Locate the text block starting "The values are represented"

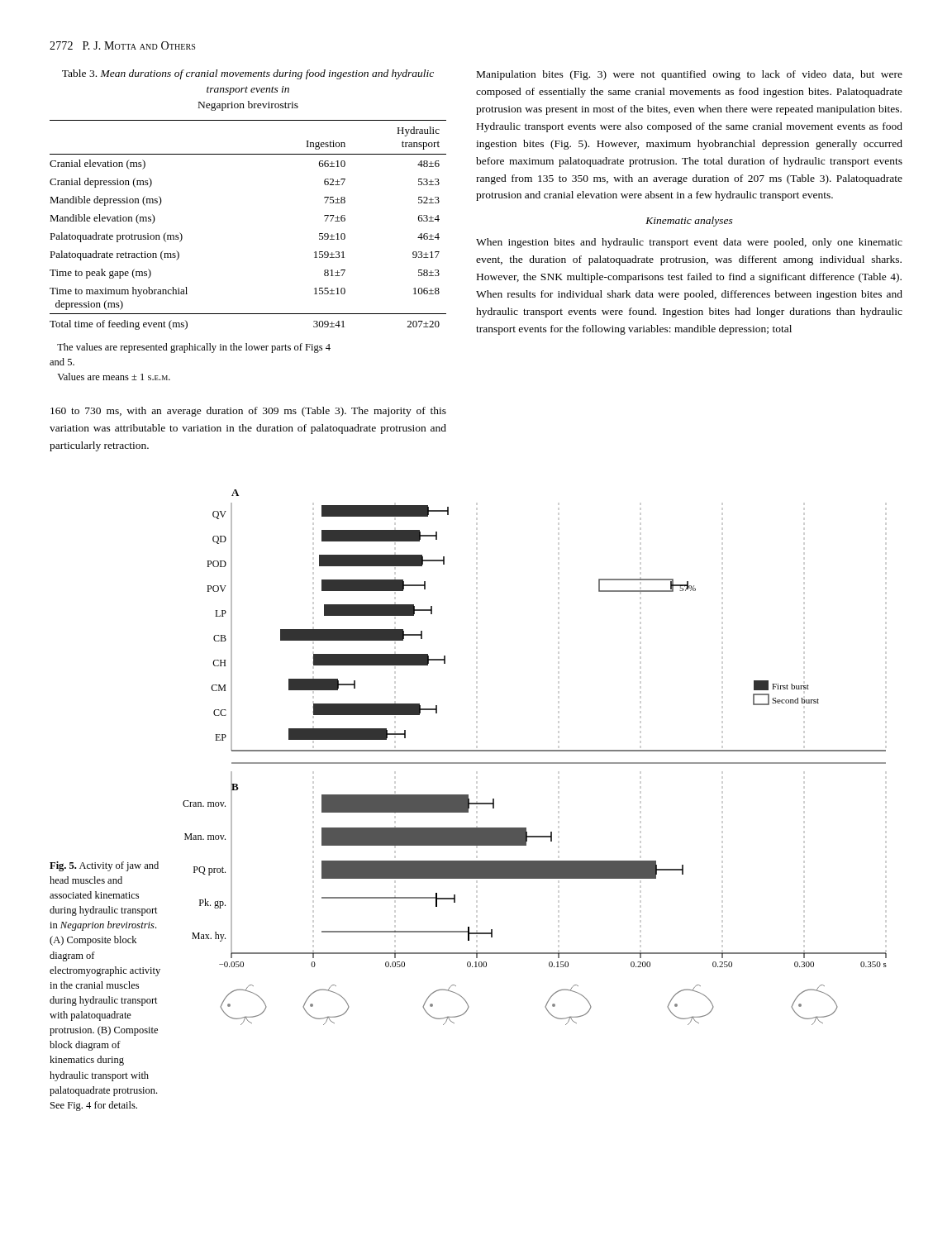(190, 362)
